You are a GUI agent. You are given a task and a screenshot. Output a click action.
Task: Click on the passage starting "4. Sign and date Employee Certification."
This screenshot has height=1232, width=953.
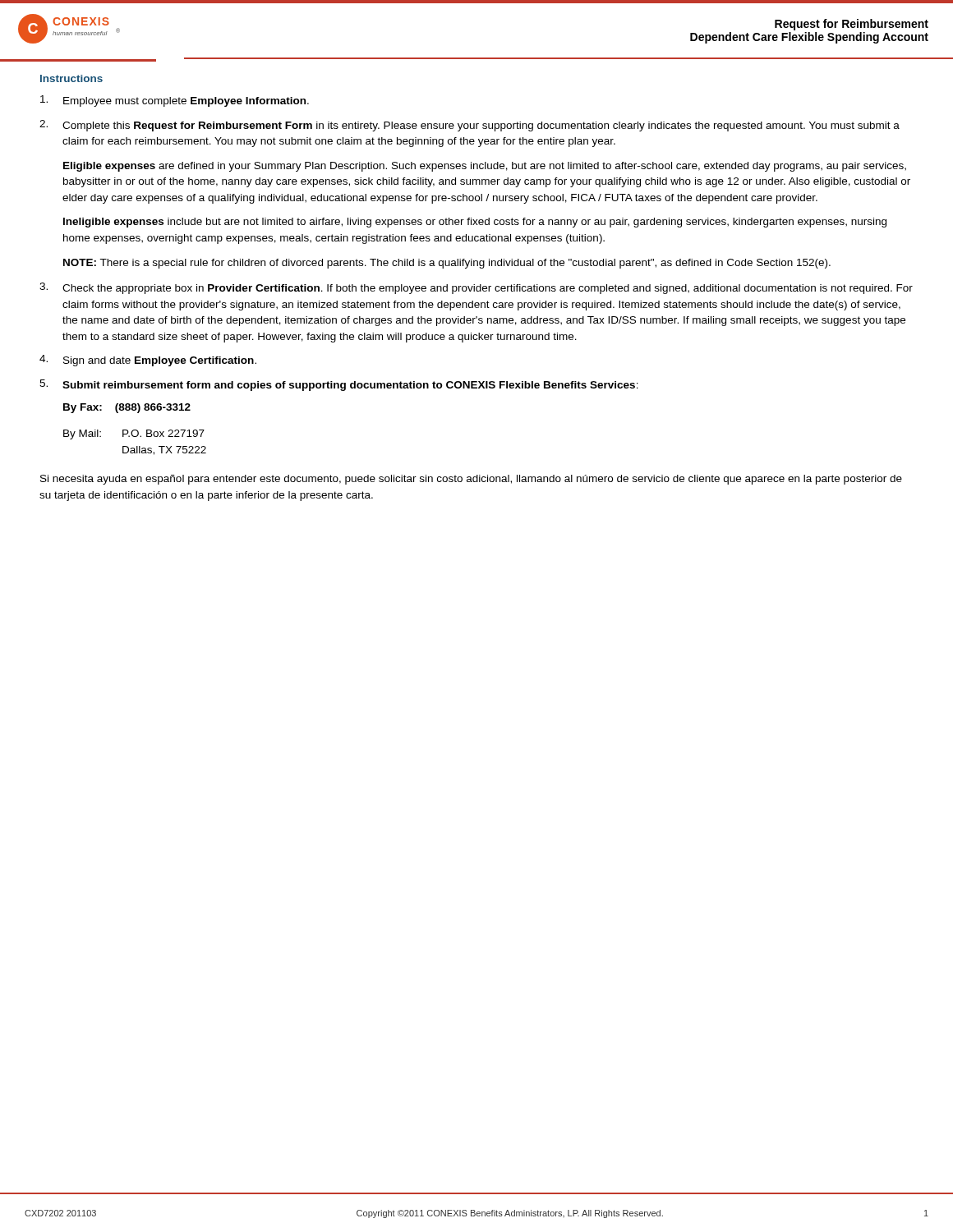coord(148,361)
